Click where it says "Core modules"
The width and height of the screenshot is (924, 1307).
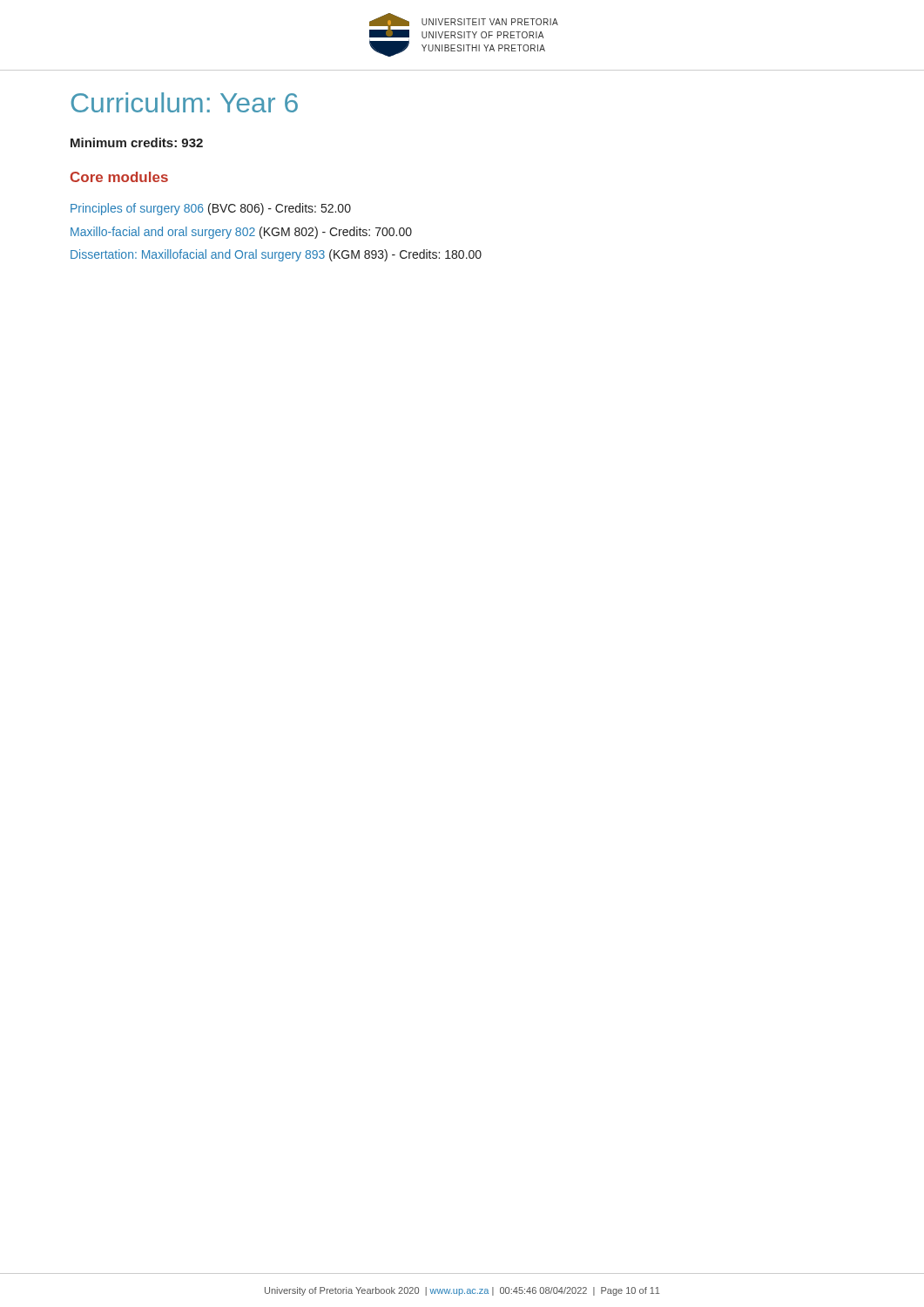click(x=119, y=177)
